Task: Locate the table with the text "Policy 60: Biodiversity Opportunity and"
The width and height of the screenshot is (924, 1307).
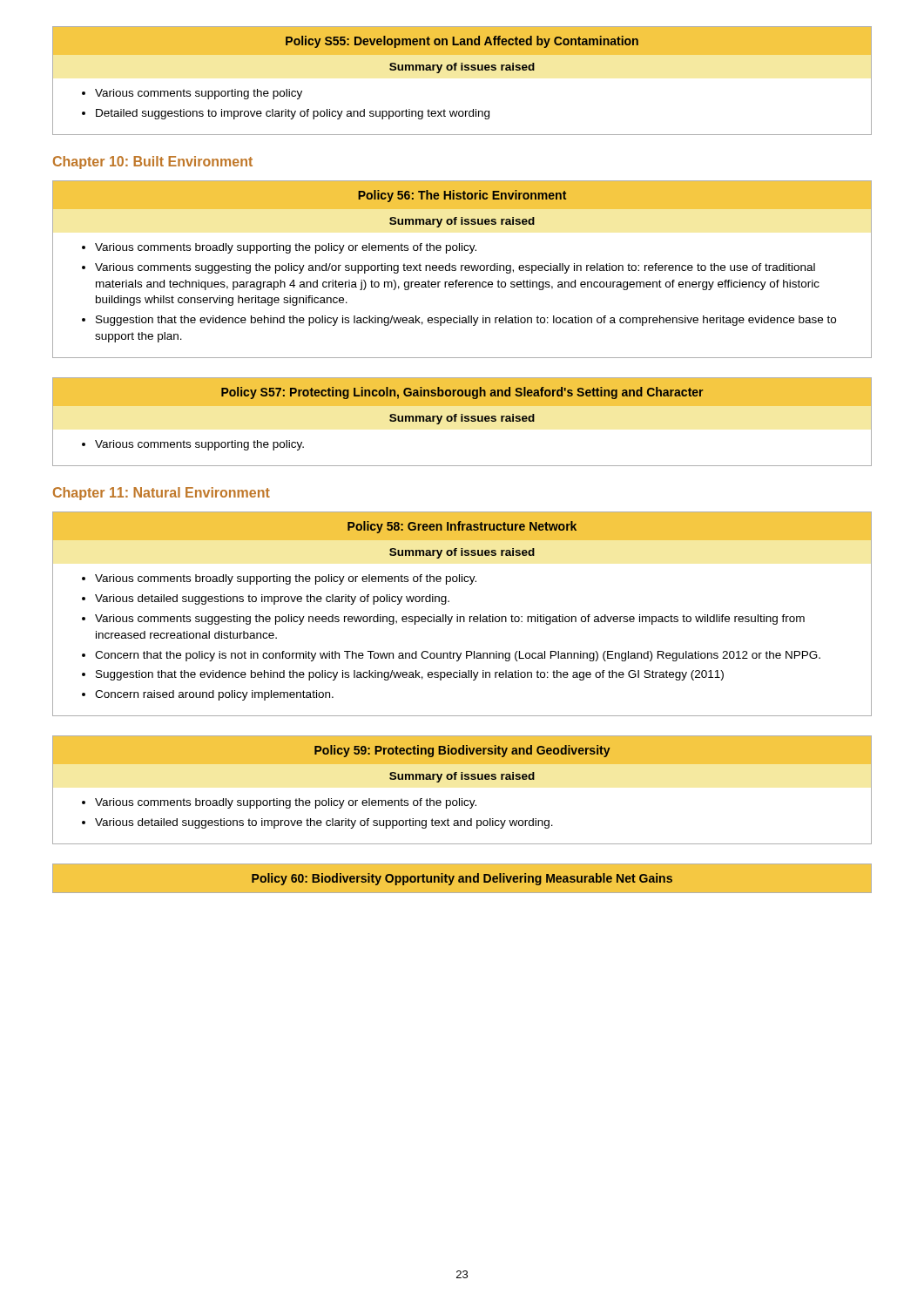Action: pyautogui.click(x=462, y=878)
